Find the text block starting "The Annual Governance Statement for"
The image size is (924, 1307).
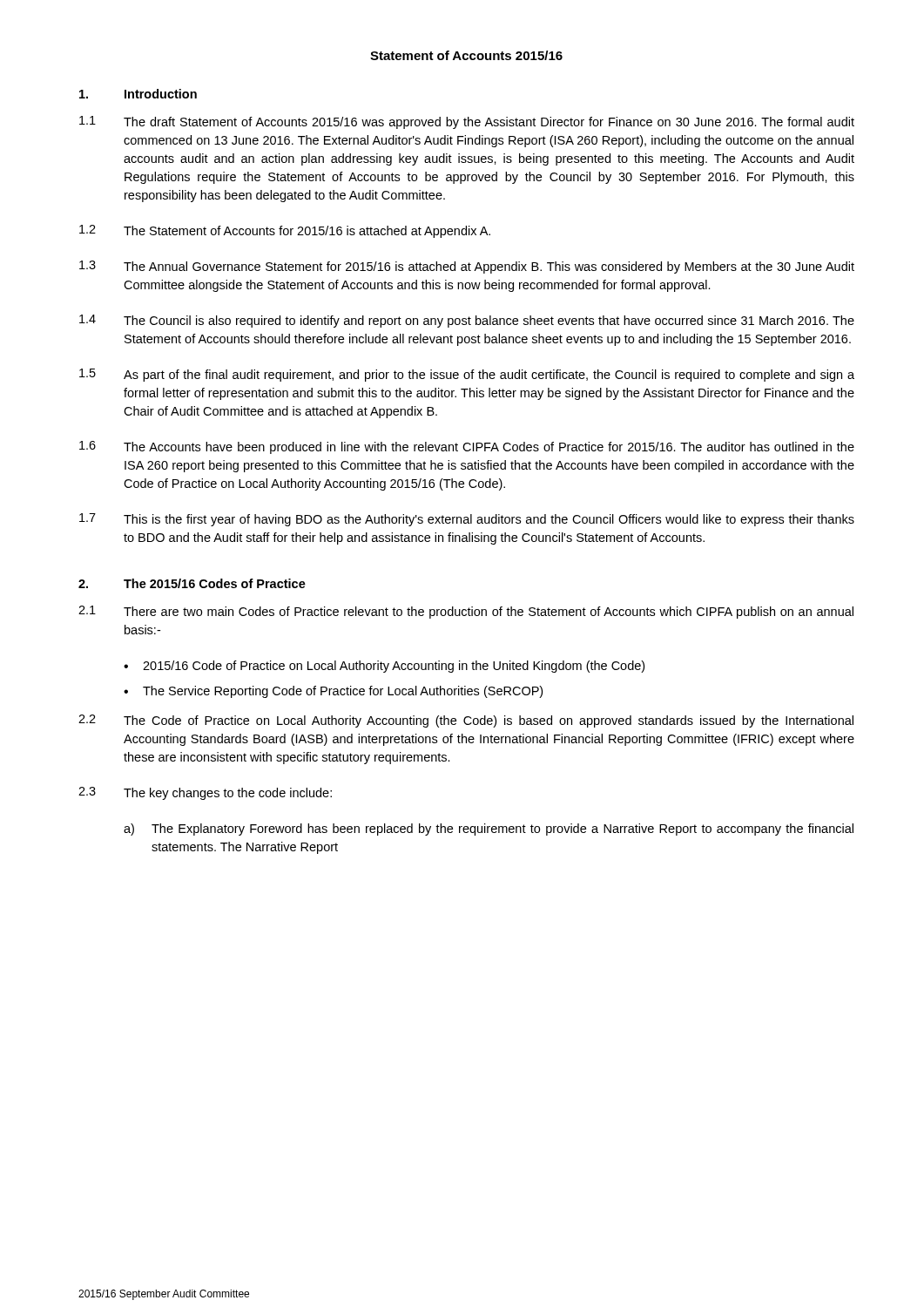click(x=489, y=276)
